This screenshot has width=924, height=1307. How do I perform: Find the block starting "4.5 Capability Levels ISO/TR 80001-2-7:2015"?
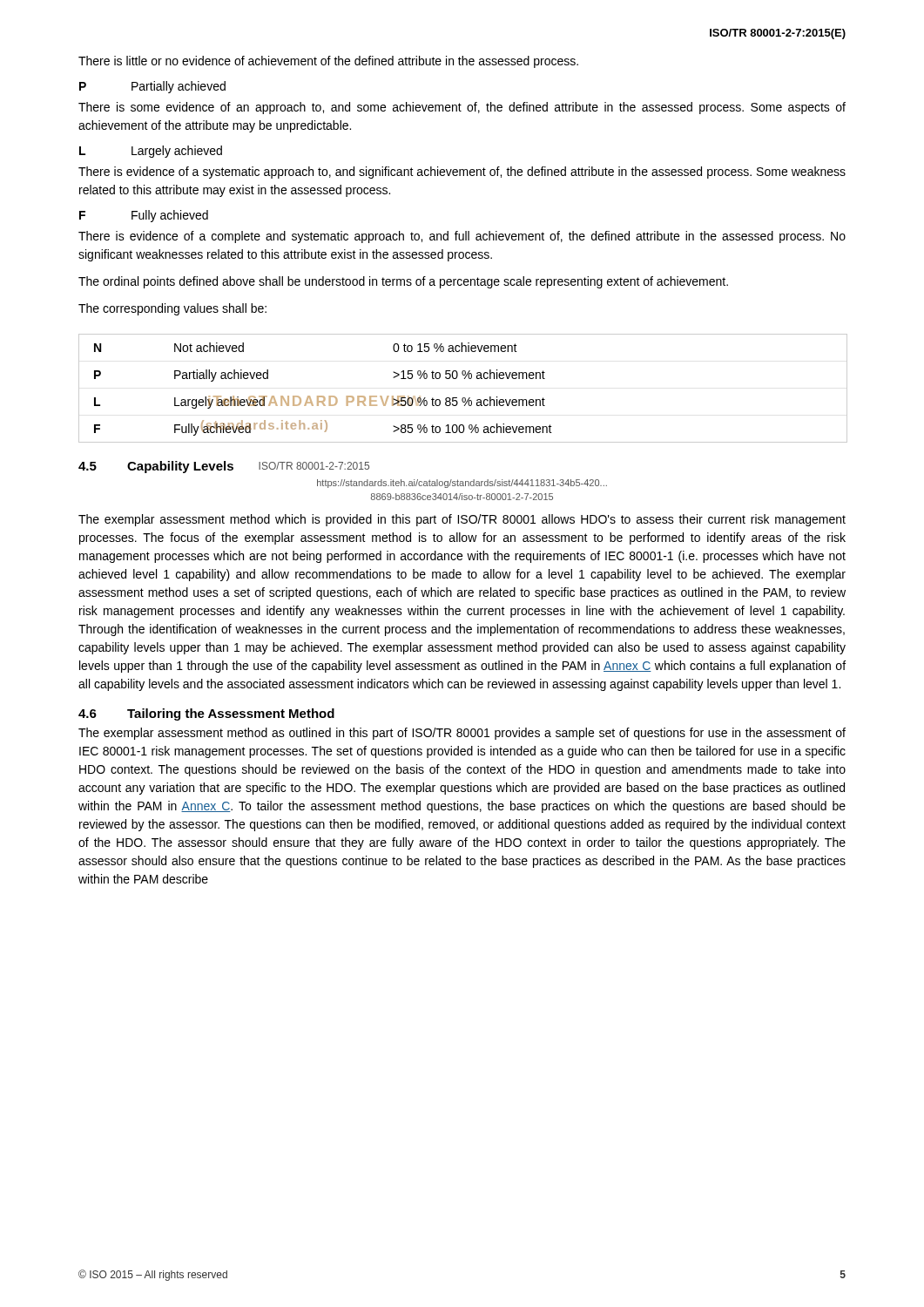224,466
